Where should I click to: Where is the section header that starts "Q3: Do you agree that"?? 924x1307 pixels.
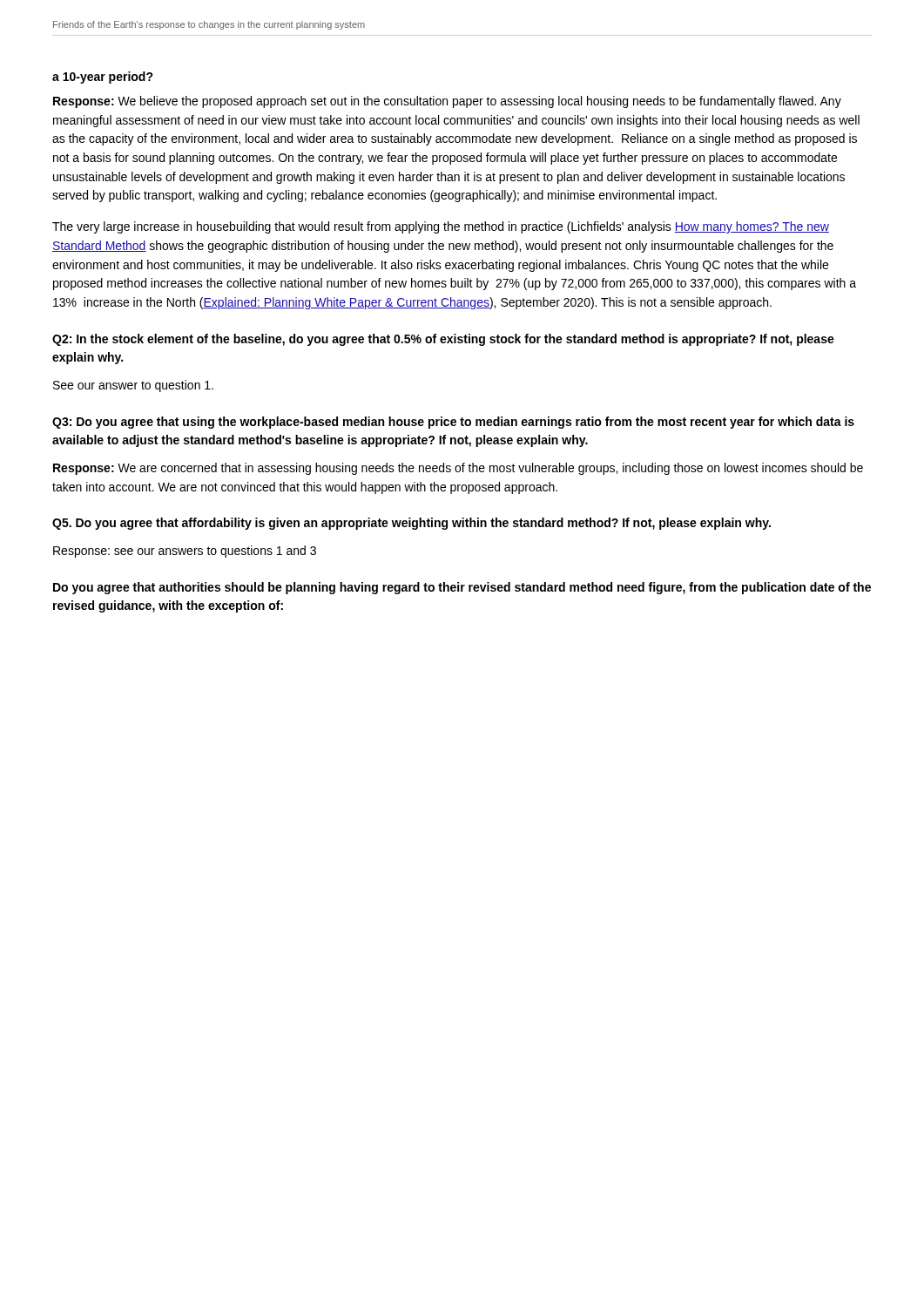pyautogui.click(x=453, y=431)
